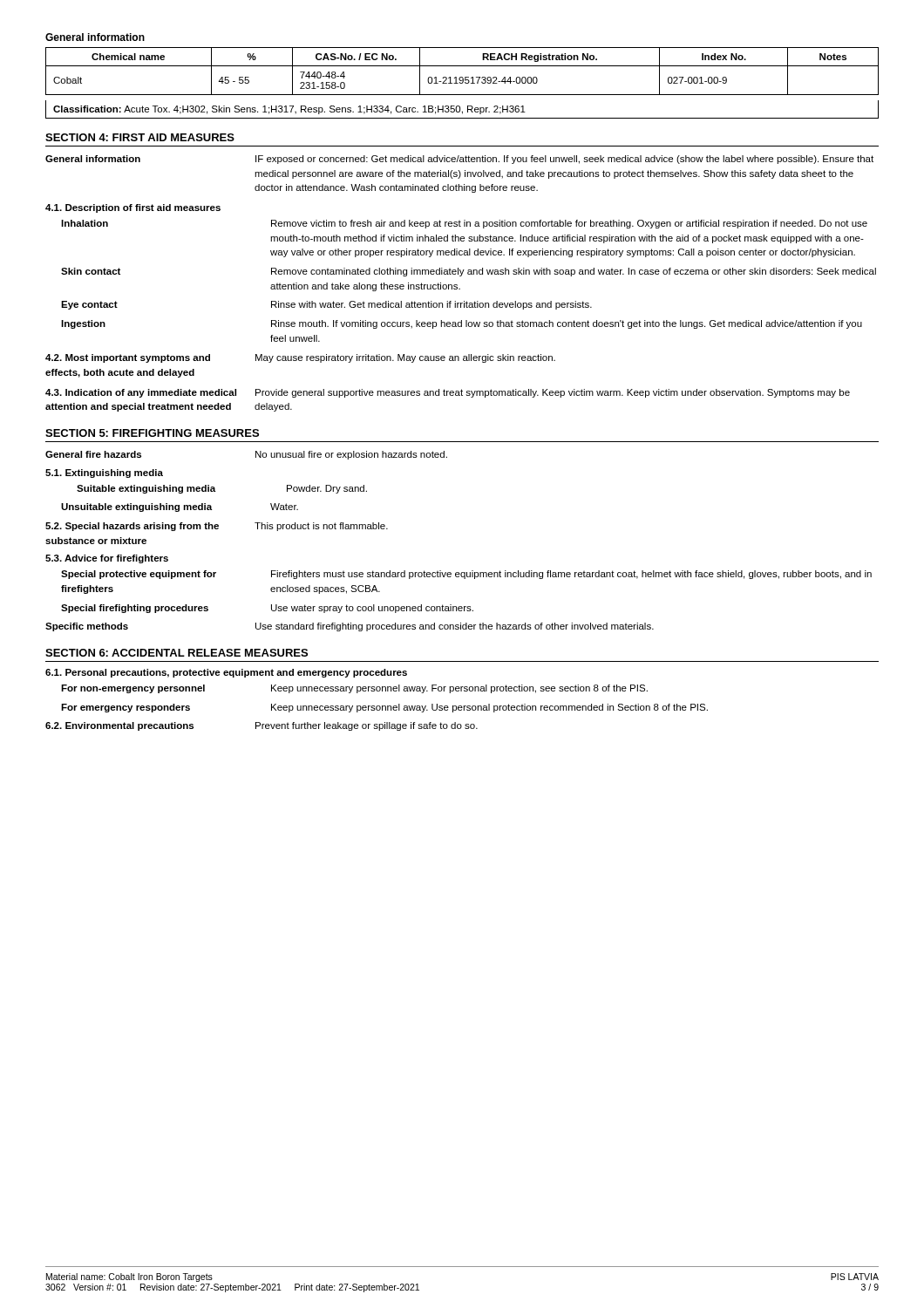Click where it says "5.3. Advice for firefighters"

pyautogui.click(x=107, y=559)
